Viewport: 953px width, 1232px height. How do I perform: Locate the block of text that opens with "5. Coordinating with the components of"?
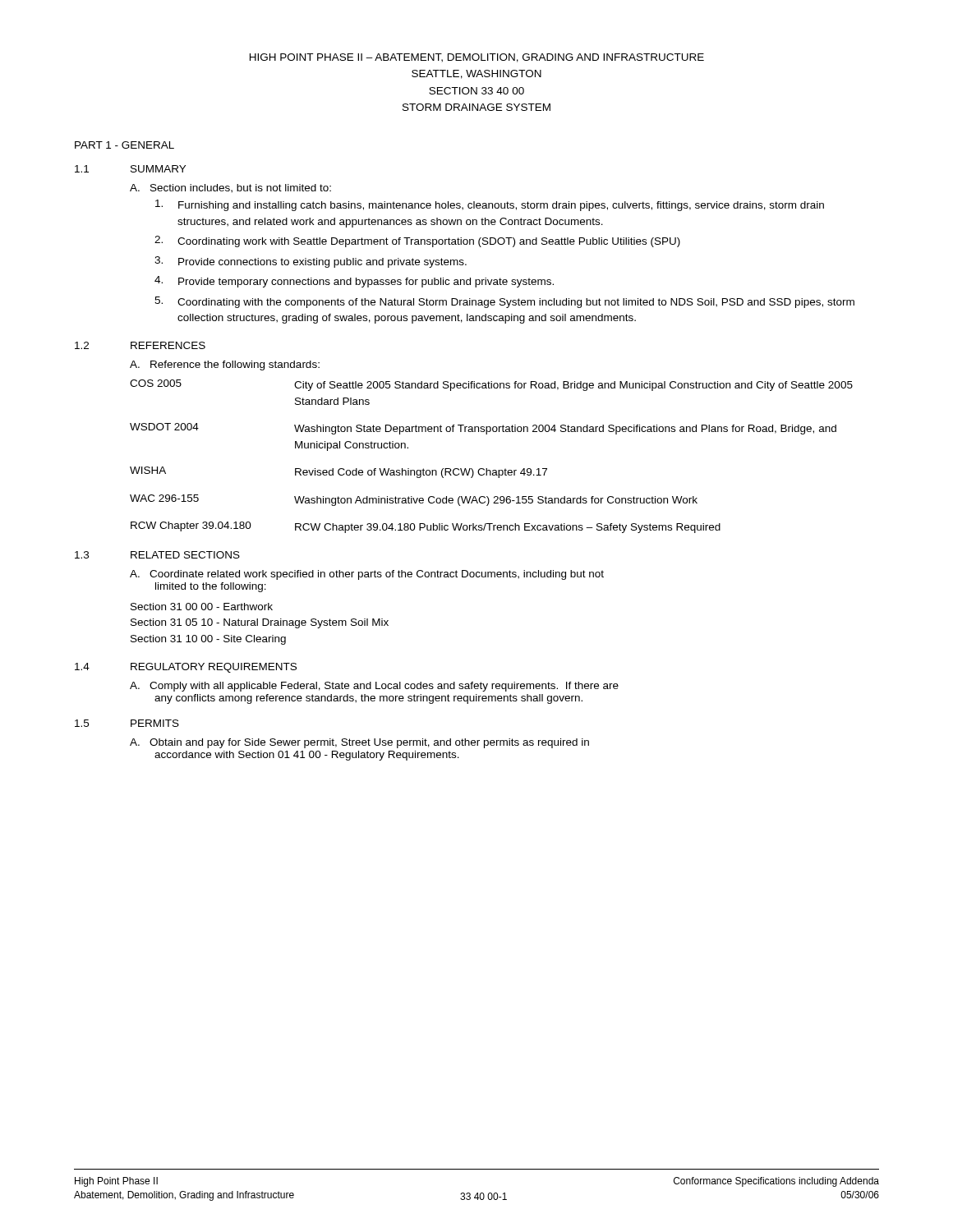[x=517, y=310]
